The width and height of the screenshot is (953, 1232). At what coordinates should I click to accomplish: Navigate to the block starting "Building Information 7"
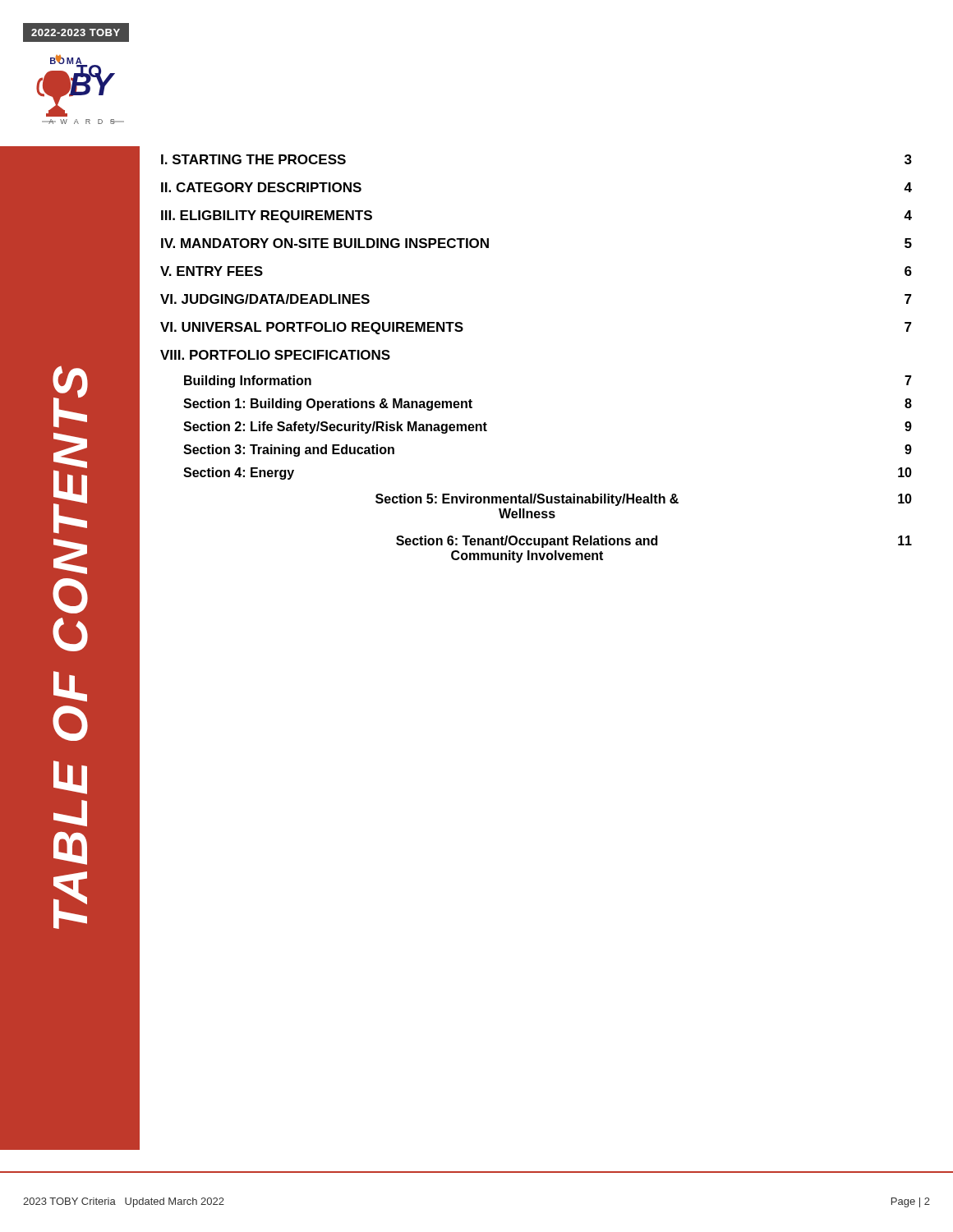pyautogui.click(x=246, y=382)
